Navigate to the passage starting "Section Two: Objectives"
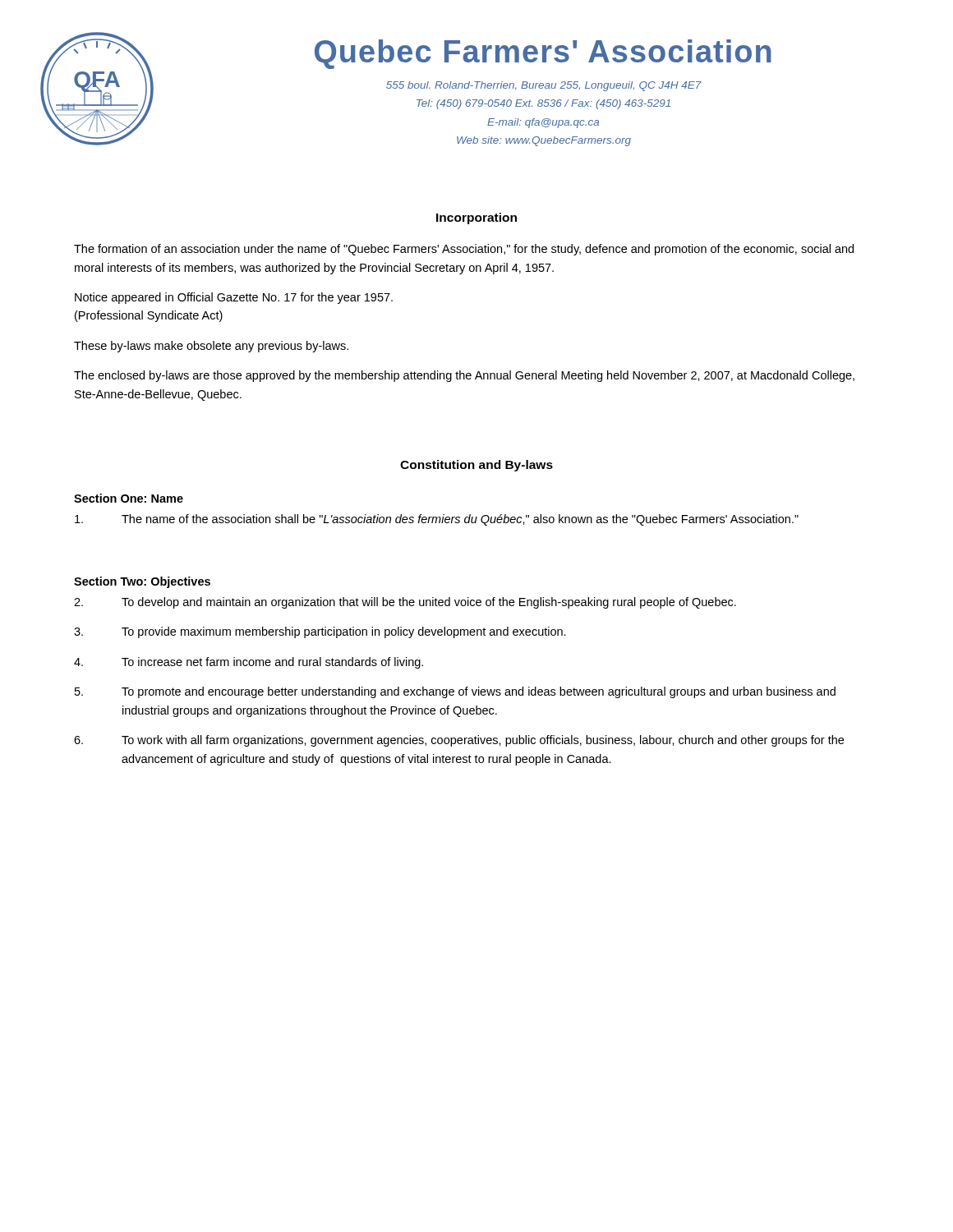The image size is (953, 1232). 142,581
